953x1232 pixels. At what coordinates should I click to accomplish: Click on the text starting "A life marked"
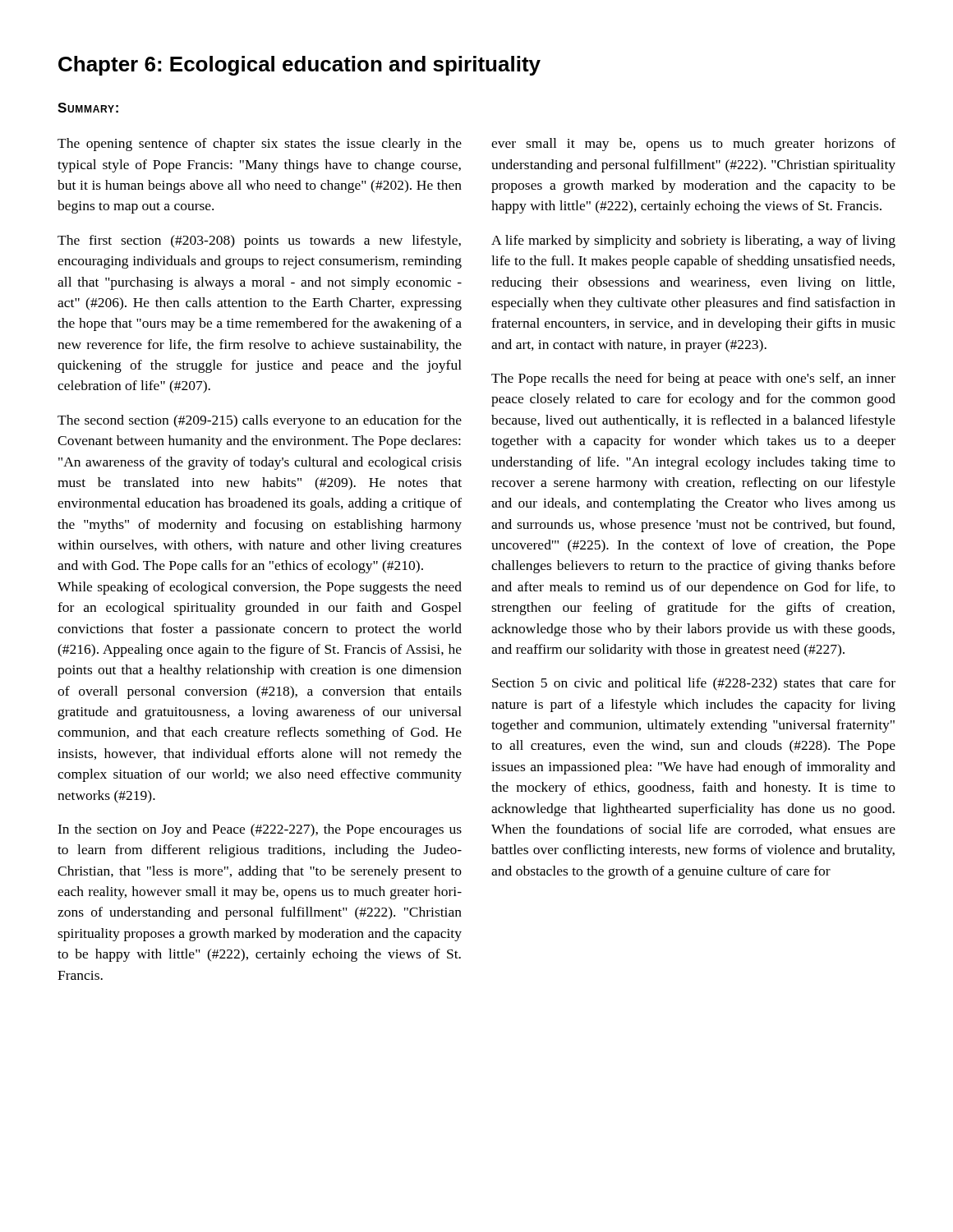click(693, 292)
